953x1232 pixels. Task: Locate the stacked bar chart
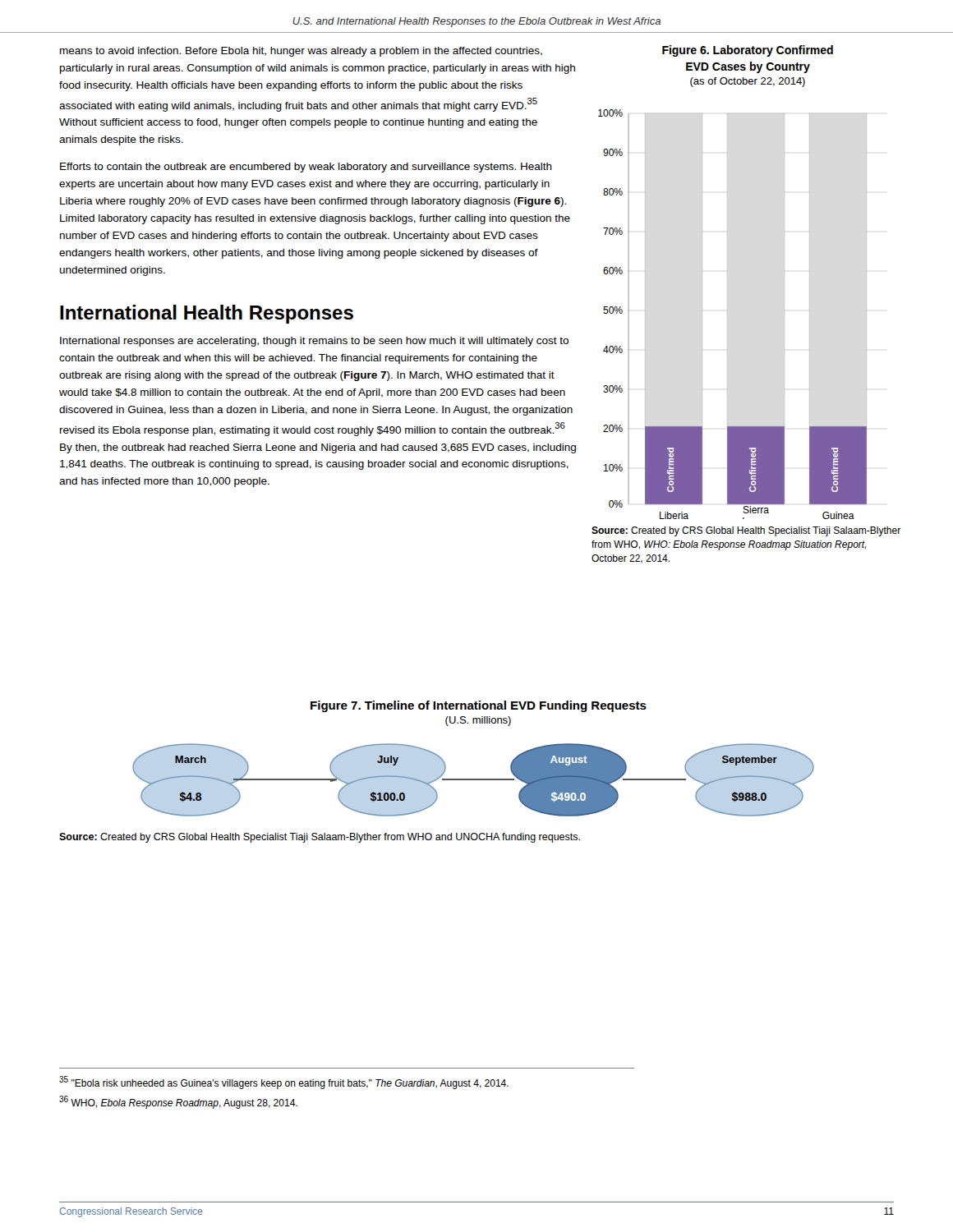tap(748, 304)
